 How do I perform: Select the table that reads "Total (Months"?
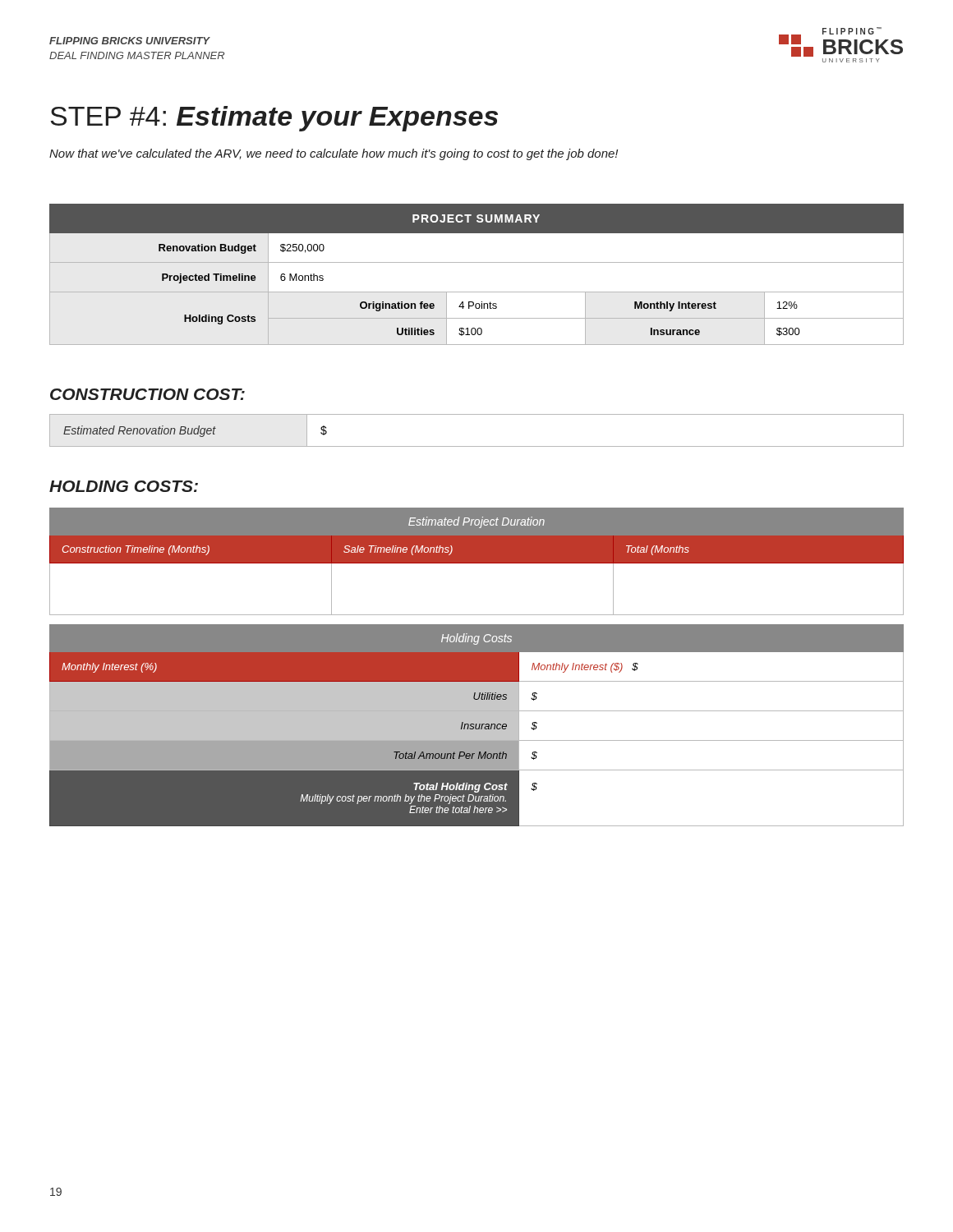tap(476, 561)
